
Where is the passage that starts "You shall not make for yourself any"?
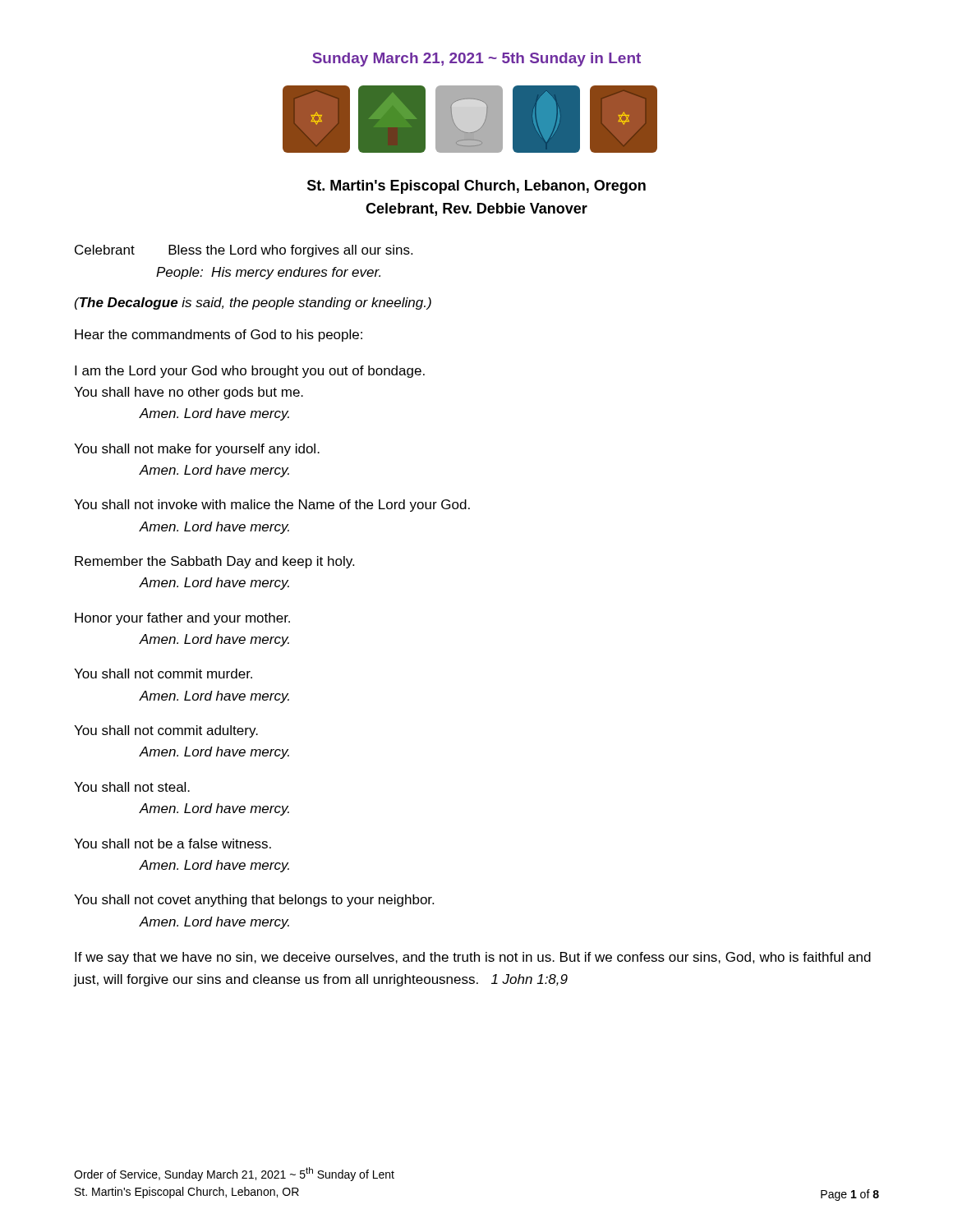(x=197, y=450)
